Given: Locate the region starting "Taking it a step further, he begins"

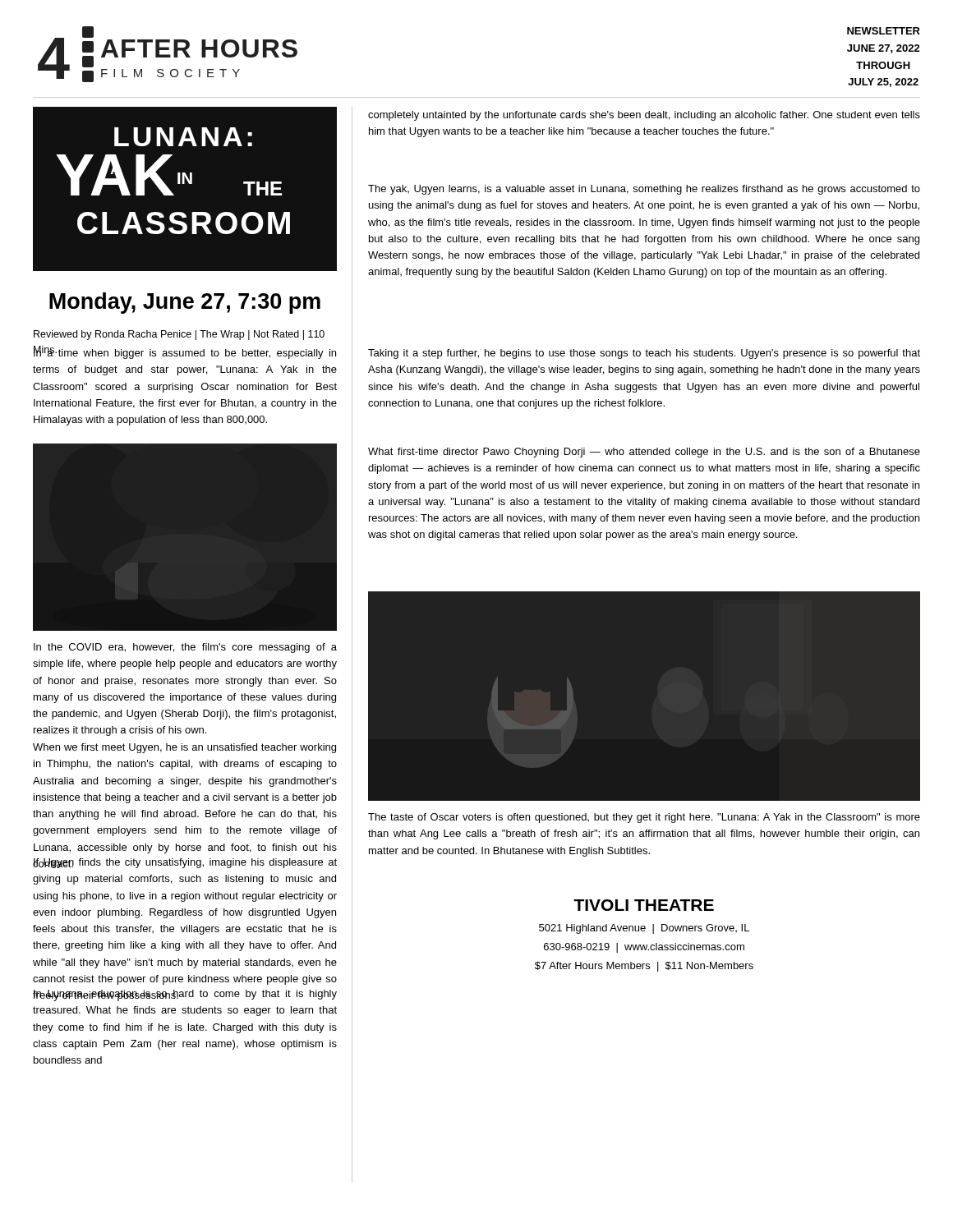Looking at the screenshot, I should point(644,378).
